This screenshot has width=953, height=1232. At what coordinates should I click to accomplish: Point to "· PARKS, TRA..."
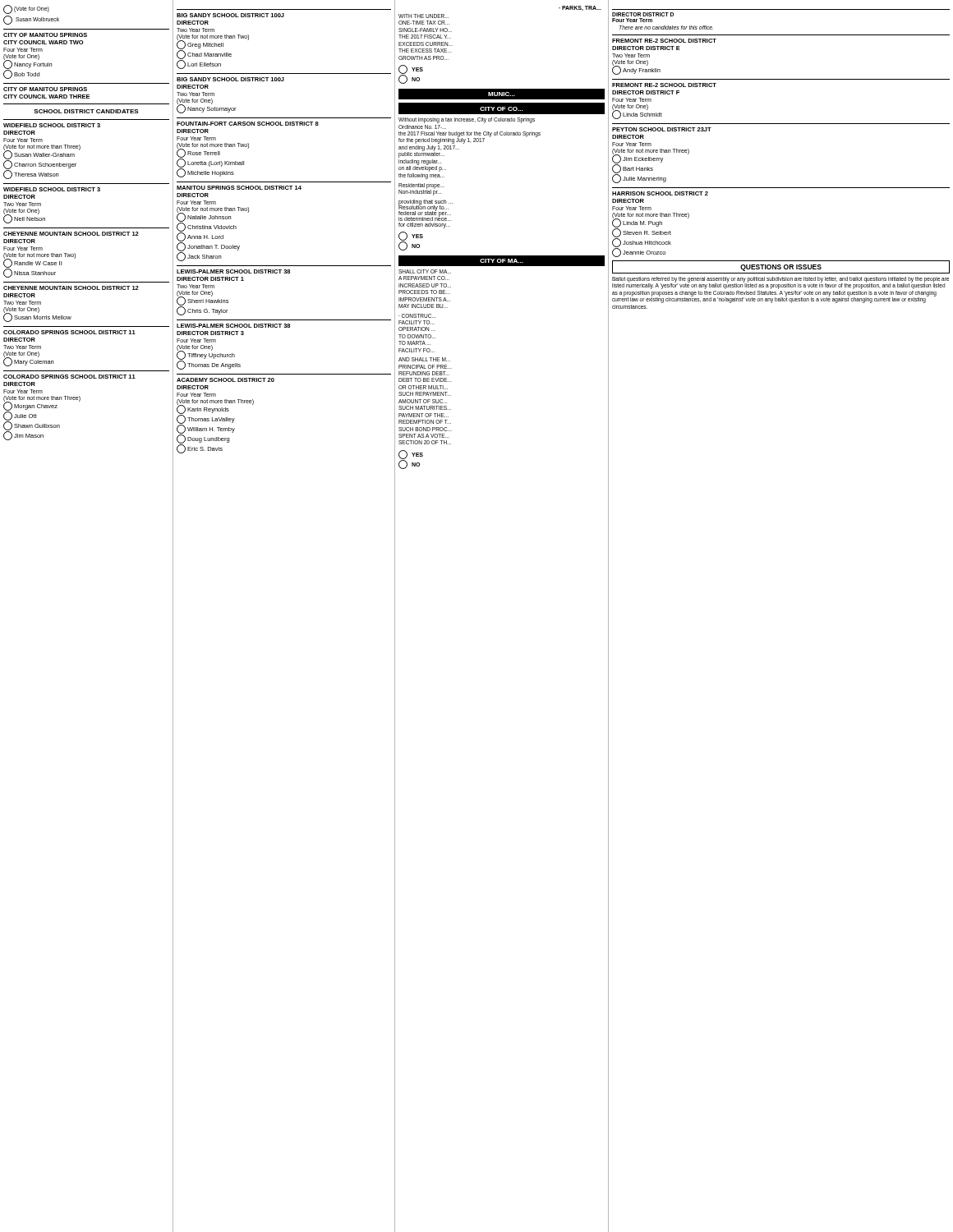[580, 8]
